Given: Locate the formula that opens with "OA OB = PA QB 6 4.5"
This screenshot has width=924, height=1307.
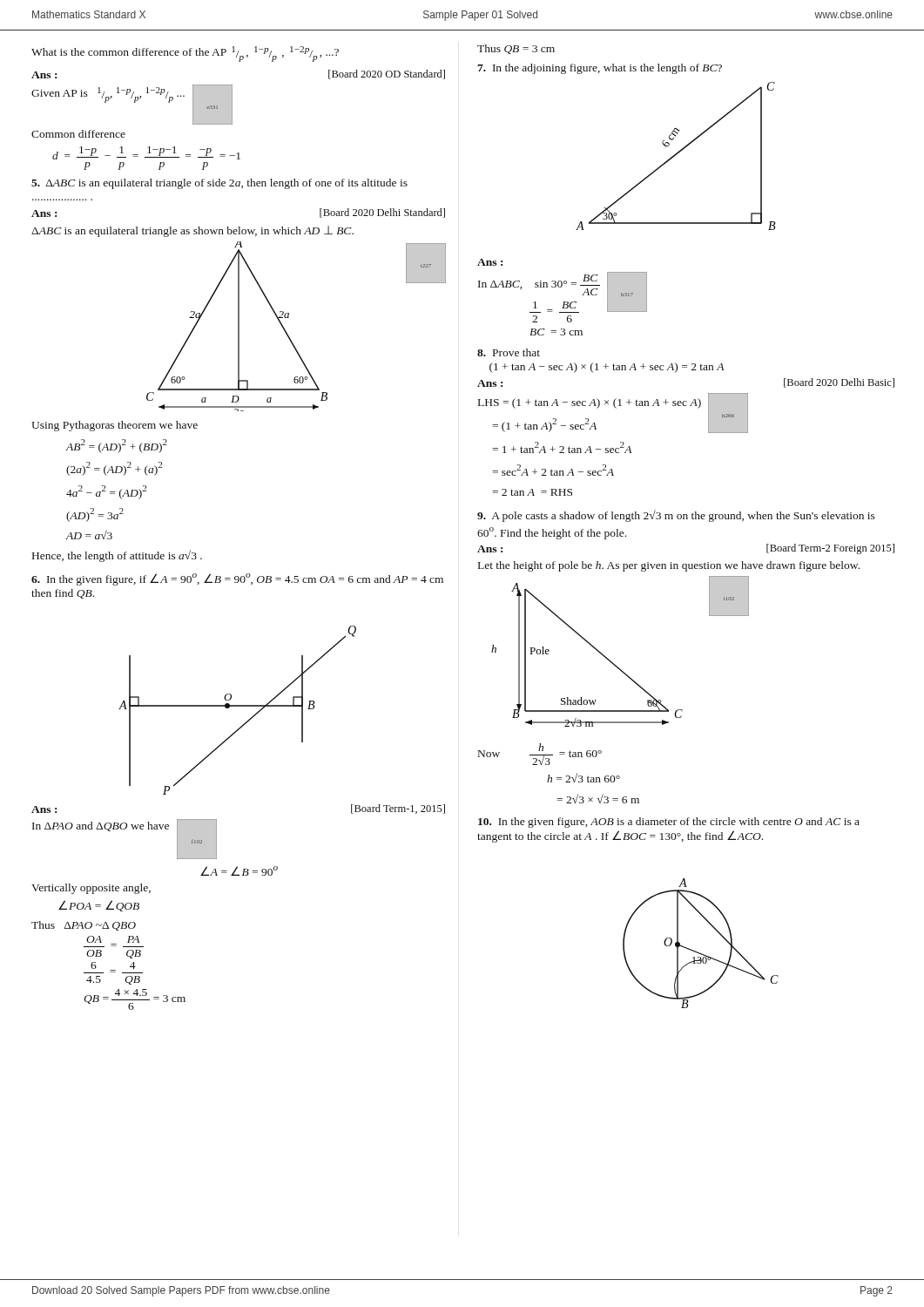Looking at the screenshot, I should tap(135, 973).
